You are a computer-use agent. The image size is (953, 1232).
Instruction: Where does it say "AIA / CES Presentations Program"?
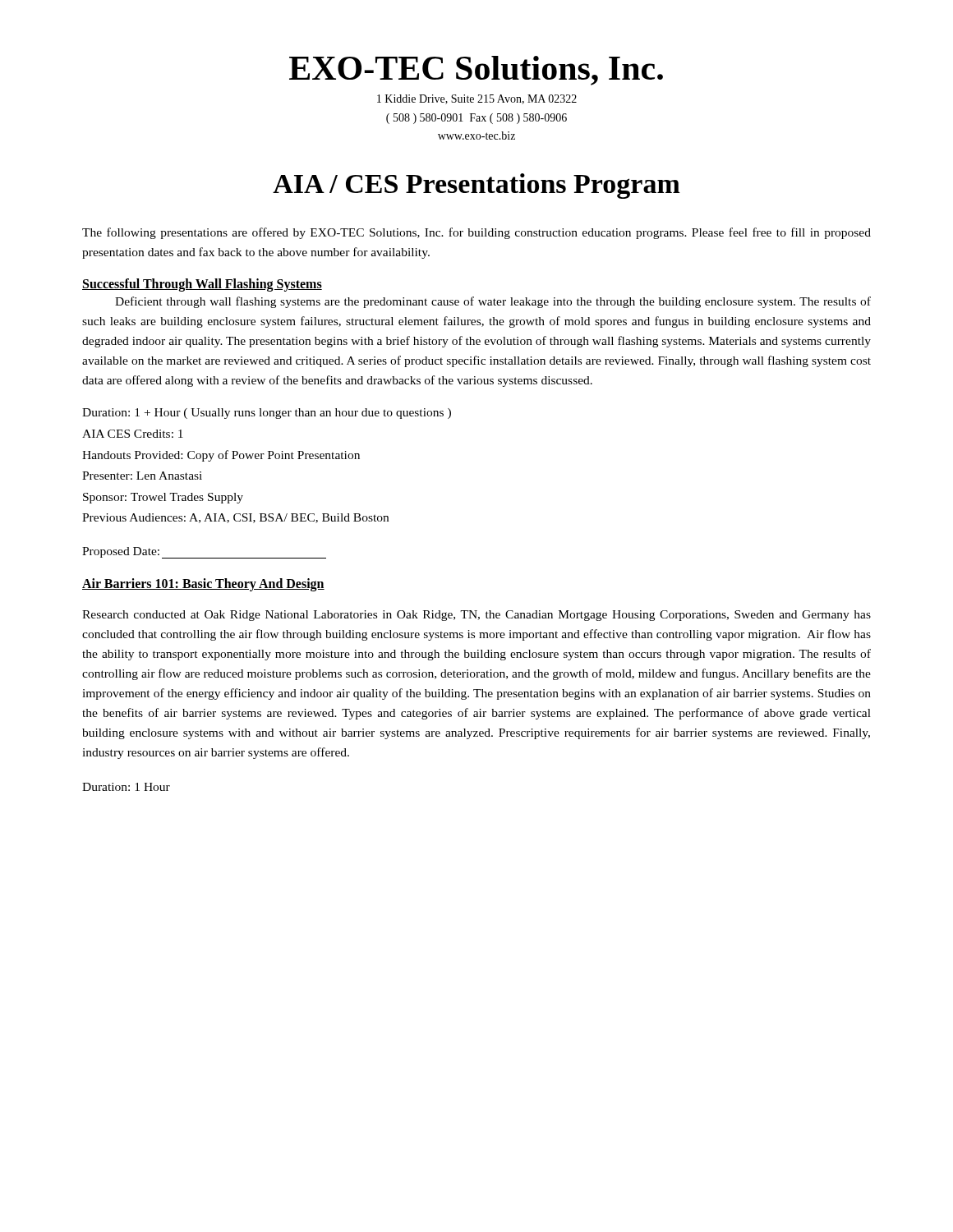pyautogui.click(x=476, y=184)
